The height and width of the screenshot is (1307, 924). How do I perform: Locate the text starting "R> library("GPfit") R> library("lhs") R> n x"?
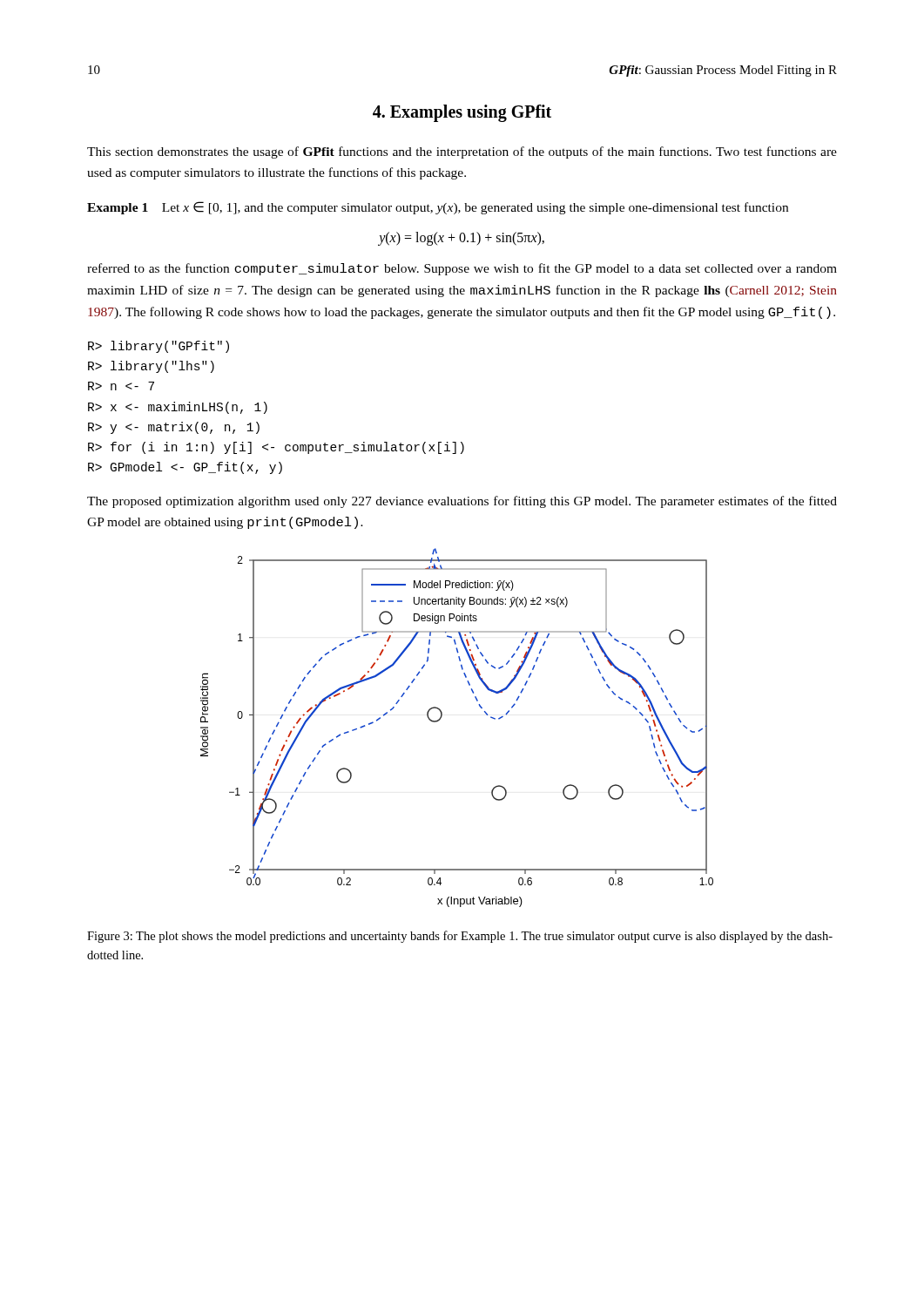pos(158,347)
